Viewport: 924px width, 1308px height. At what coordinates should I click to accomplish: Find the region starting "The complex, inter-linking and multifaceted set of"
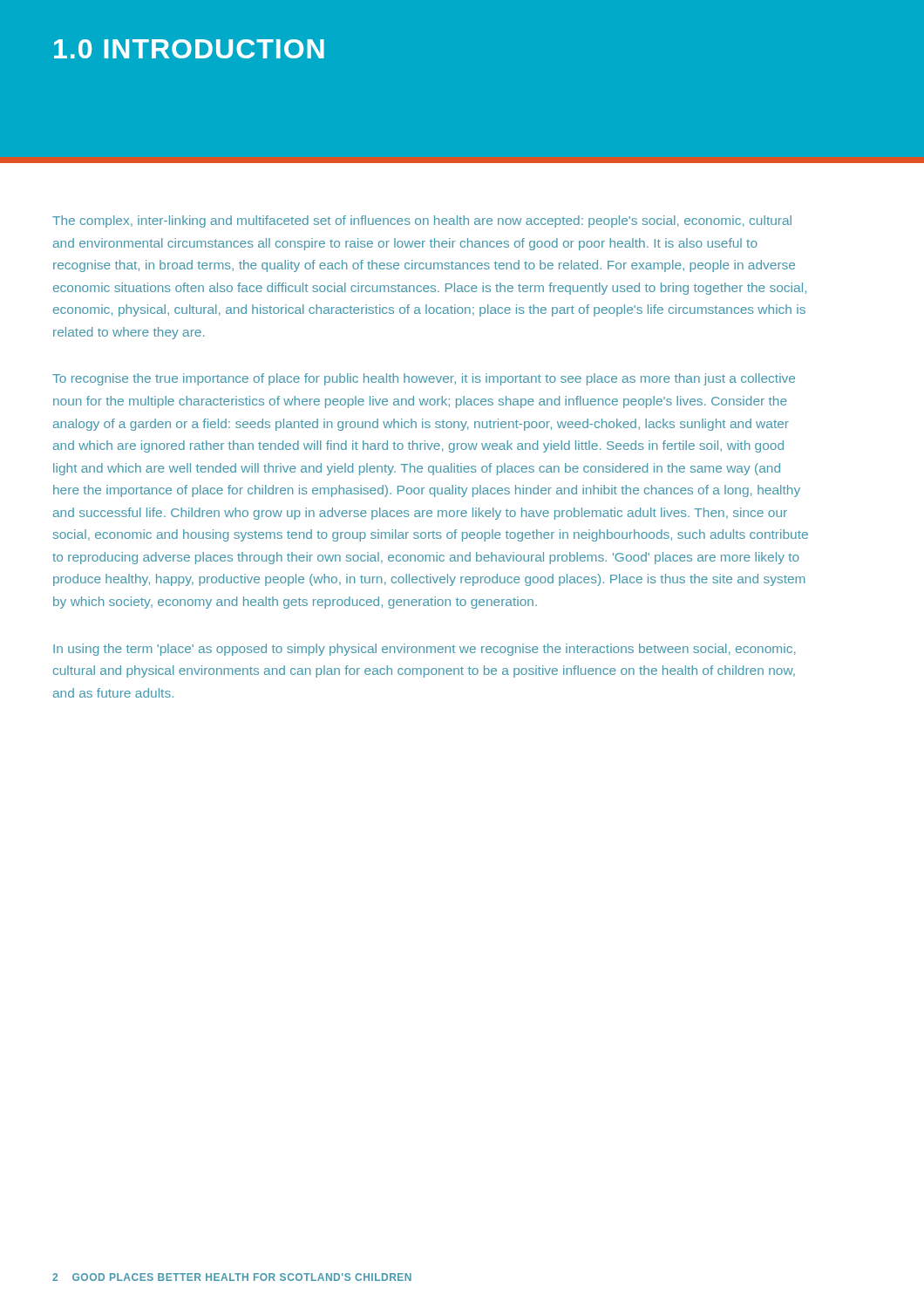tap(430, 276)
